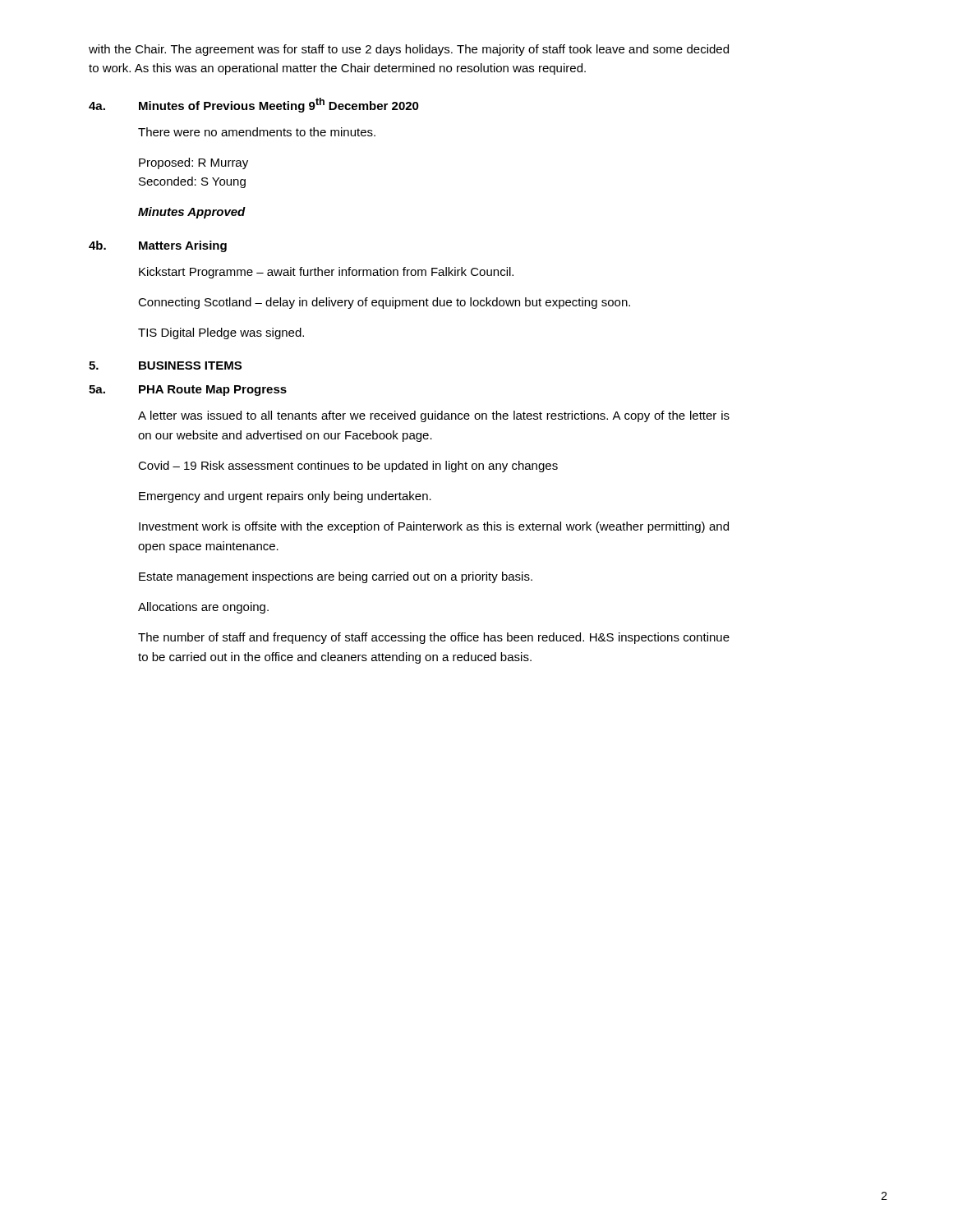Click on the text that reads "TIS Digital Pledge was signed."
The image size is (953, 1232).
click(222, 332)
